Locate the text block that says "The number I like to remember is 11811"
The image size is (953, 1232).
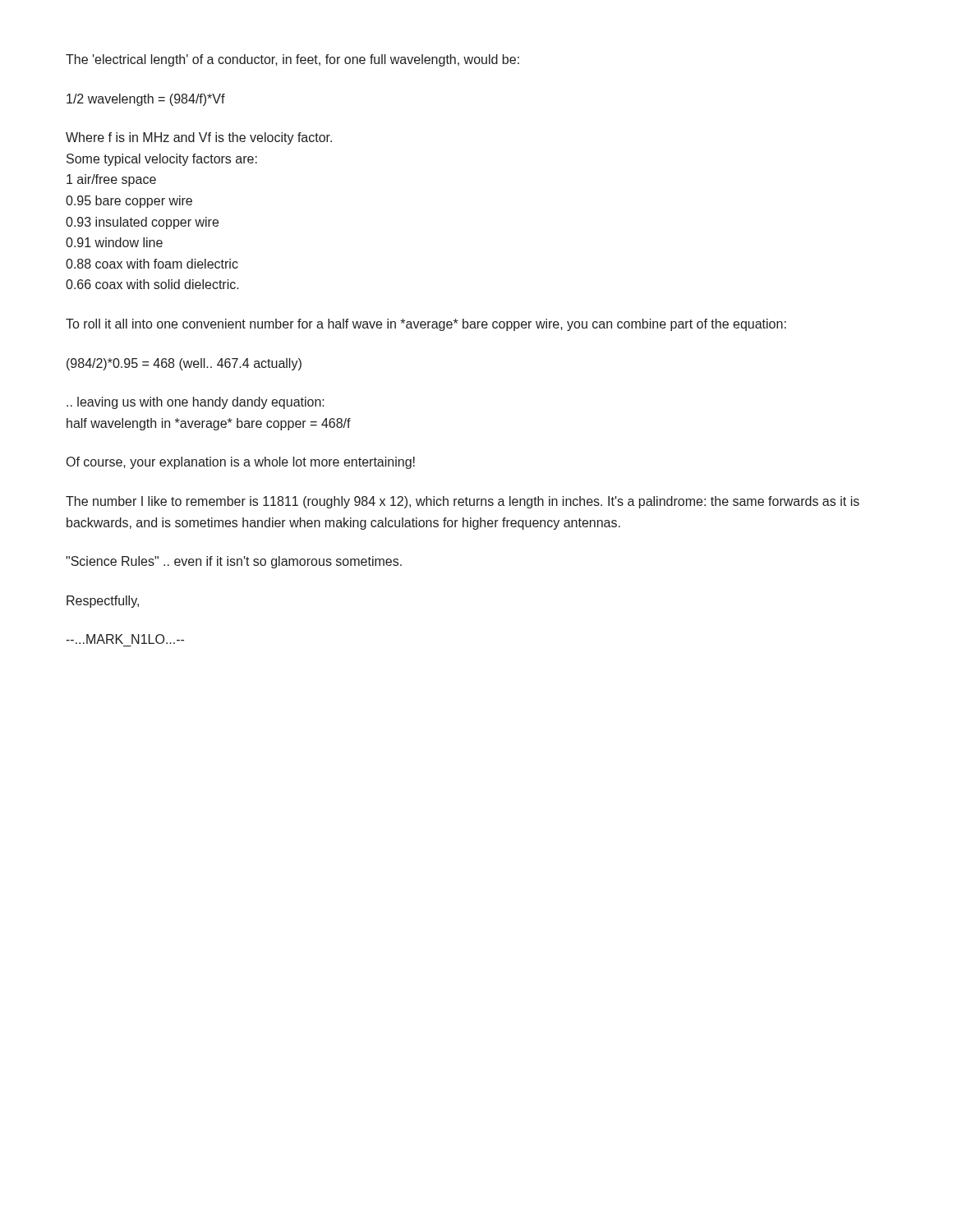pos(463,512)
